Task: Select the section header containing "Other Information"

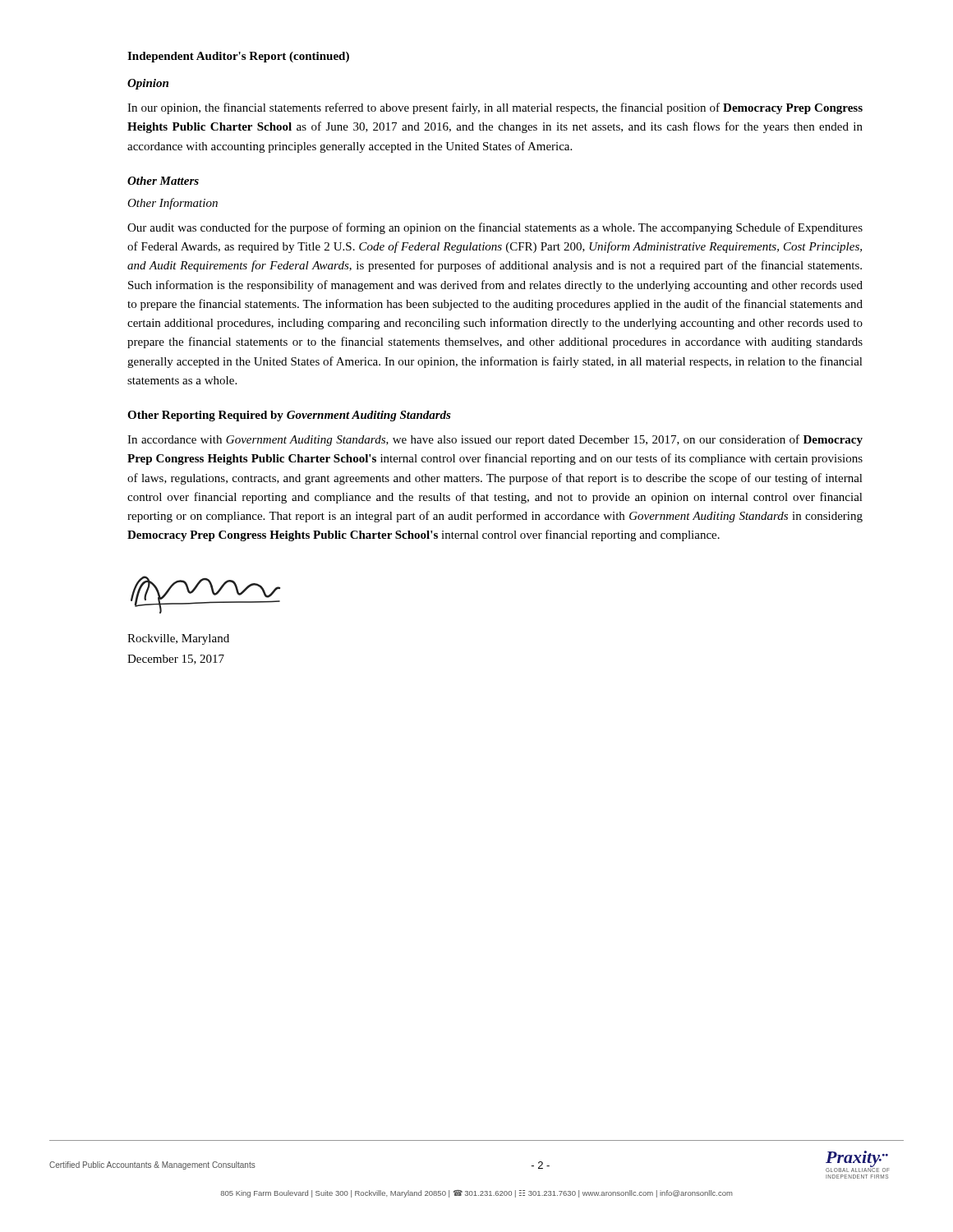Action: [x=173, y=203]
